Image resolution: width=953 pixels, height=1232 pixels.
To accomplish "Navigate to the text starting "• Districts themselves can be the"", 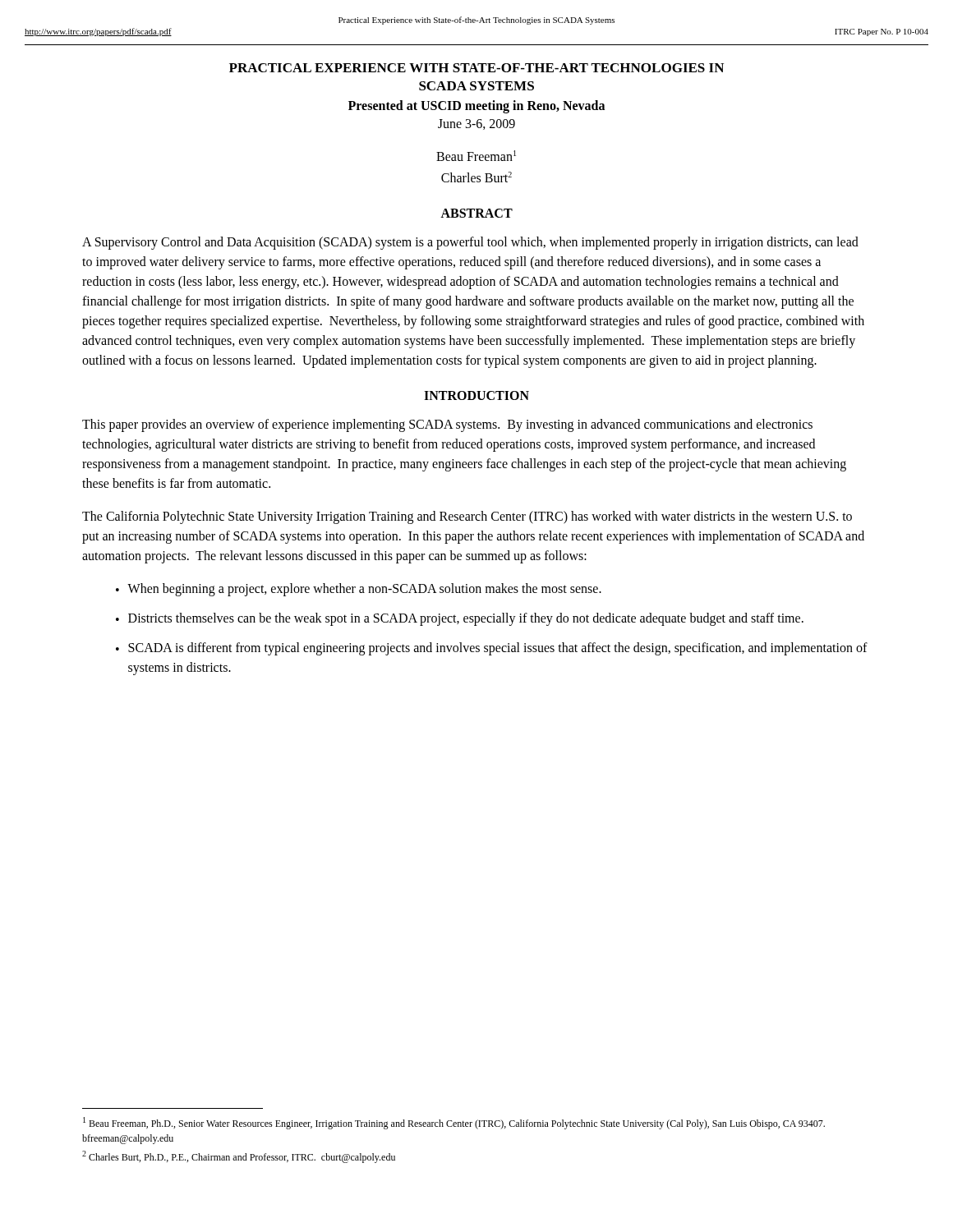I will 460,620.
